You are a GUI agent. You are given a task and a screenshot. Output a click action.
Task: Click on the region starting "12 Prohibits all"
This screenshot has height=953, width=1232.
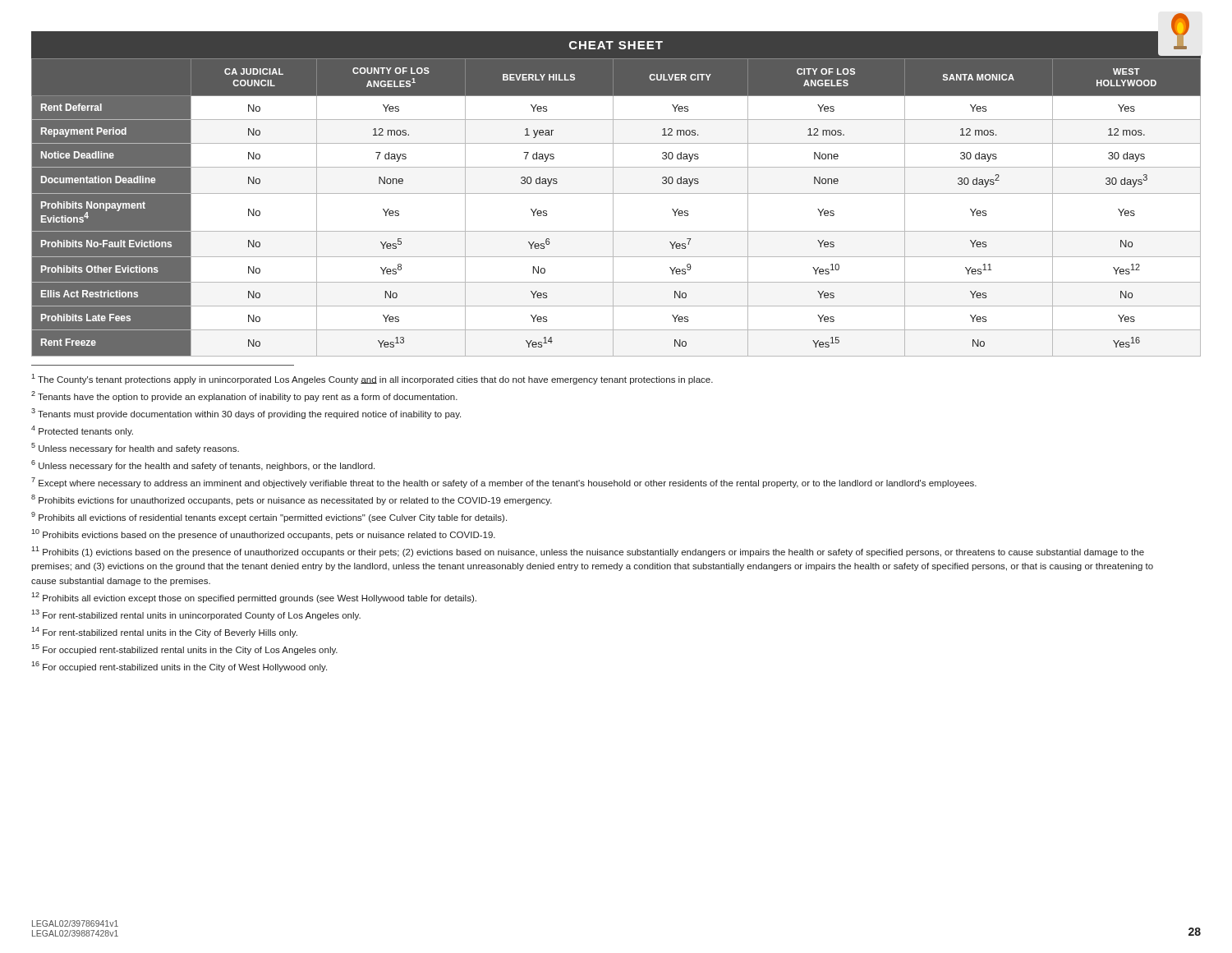(x=254, y=597)
